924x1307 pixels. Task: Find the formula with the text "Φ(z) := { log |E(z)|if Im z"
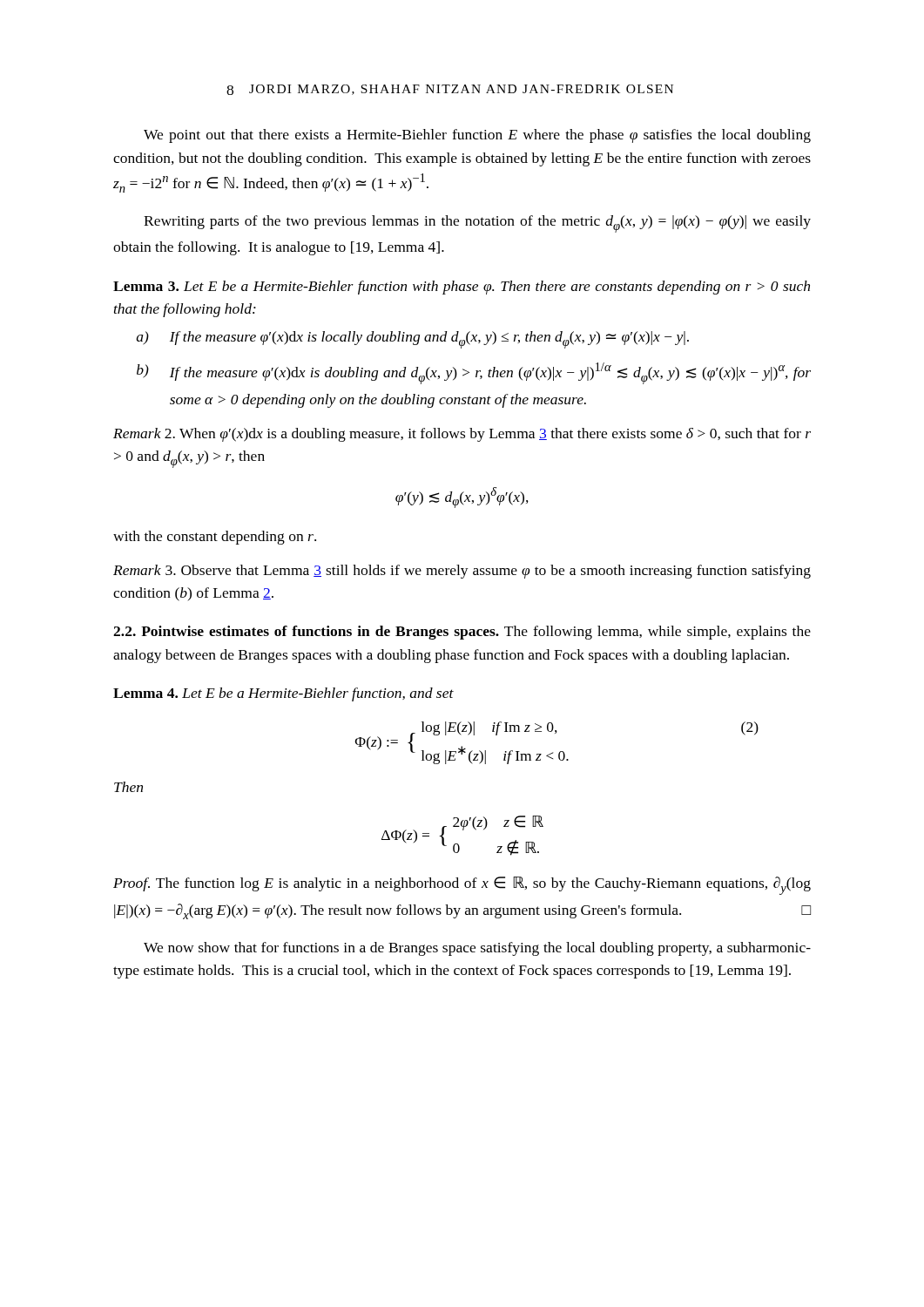coord(462,741)
